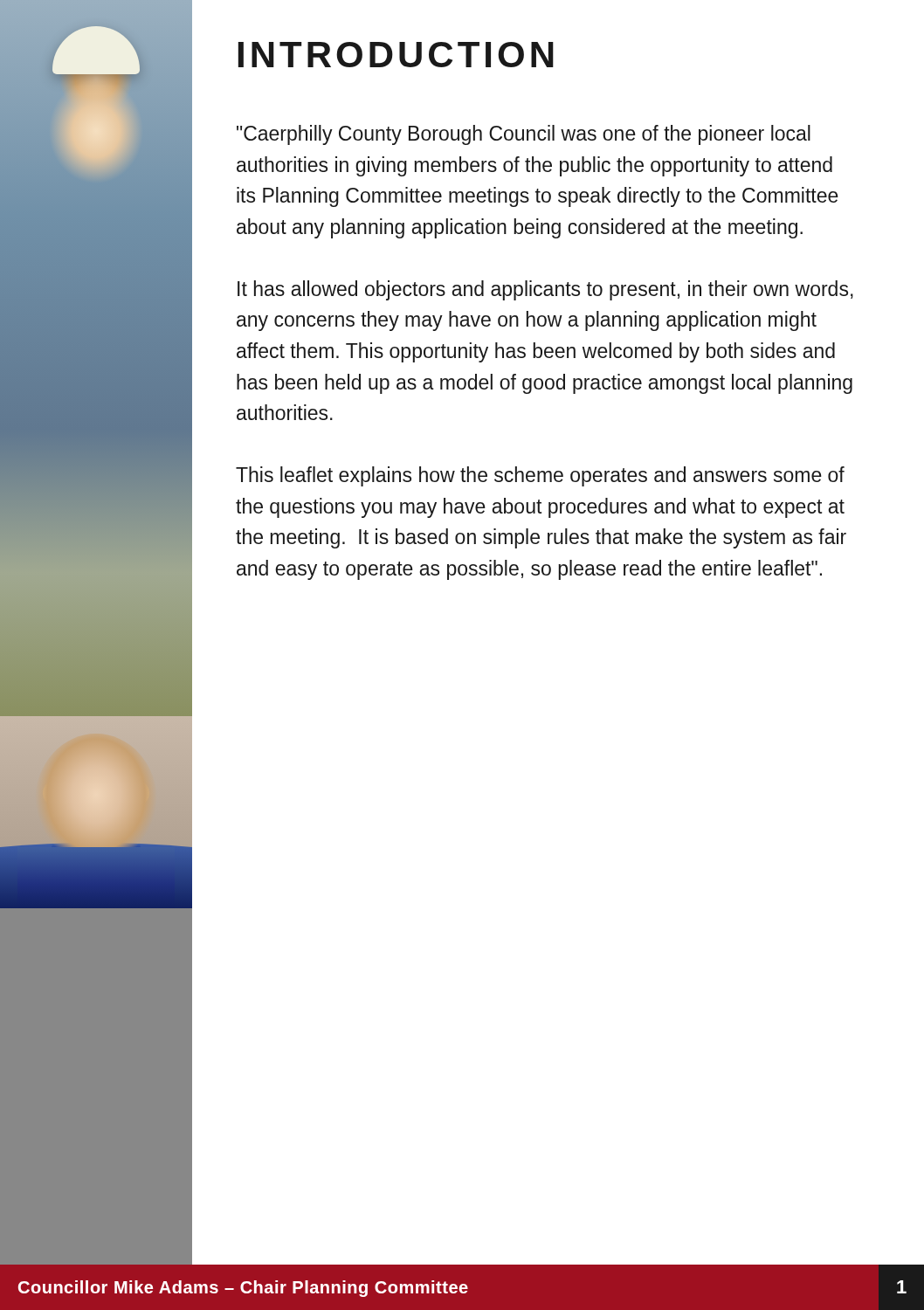The image size is (924, 1310).
Task: Click the passage that begins "It has allowed"
Action: click(545, 351)
